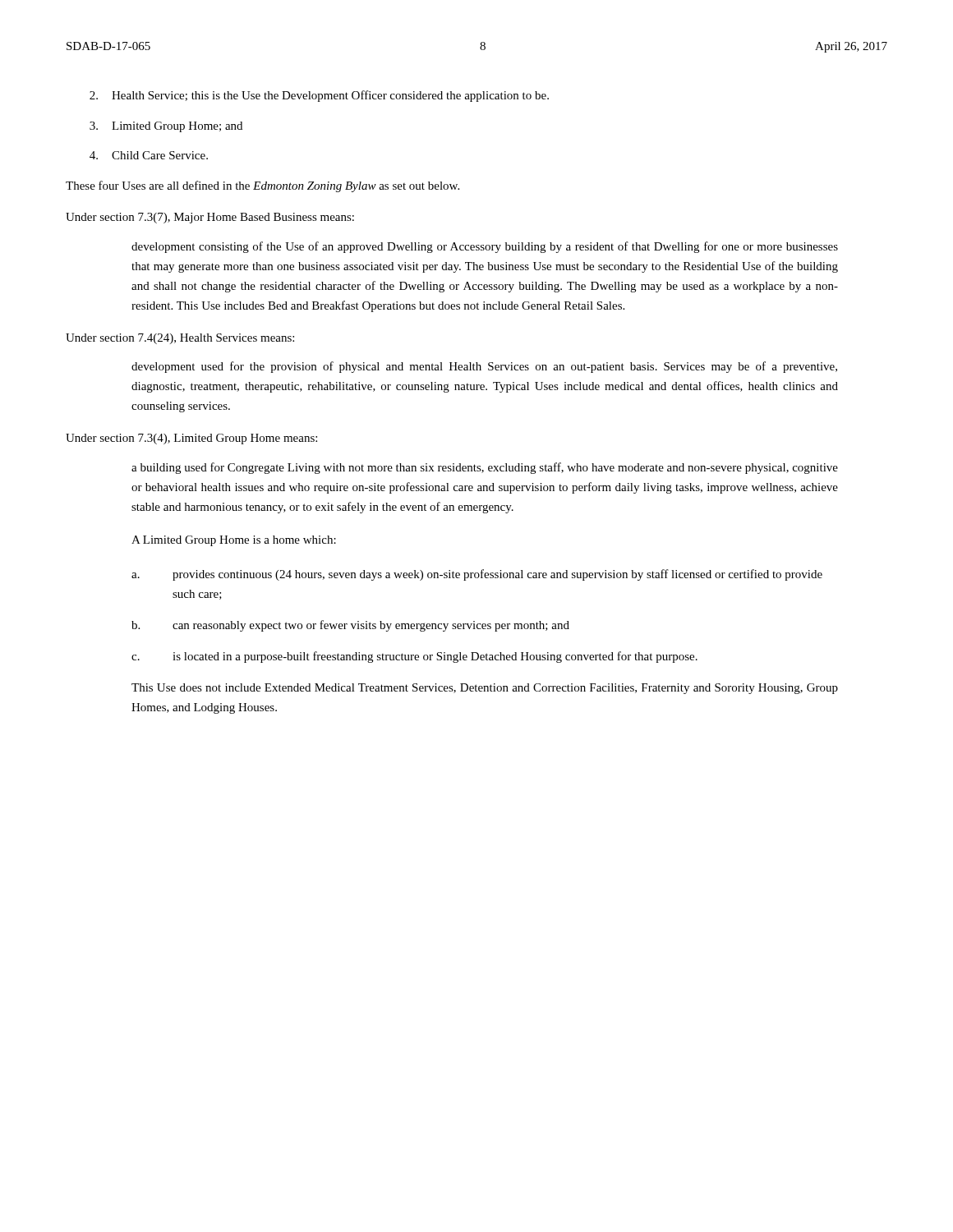Screen dimensions: 1232x953
Task: Find the block on this page that starts "development consisting of the Use of an"
Action: [x=485, y=276]
